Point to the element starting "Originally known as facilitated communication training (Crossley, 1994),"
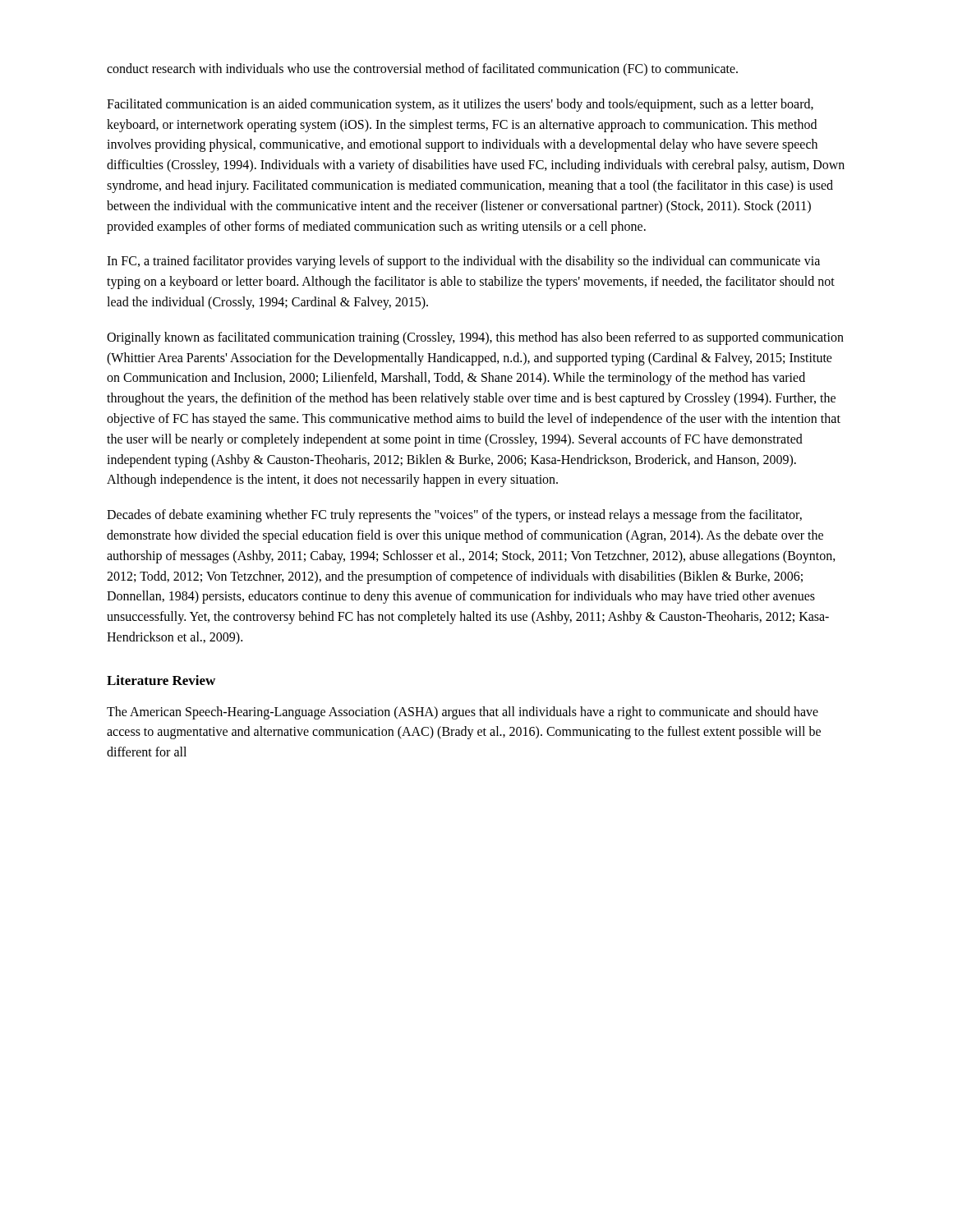953x1232 pixels. [x=475, y=408]
